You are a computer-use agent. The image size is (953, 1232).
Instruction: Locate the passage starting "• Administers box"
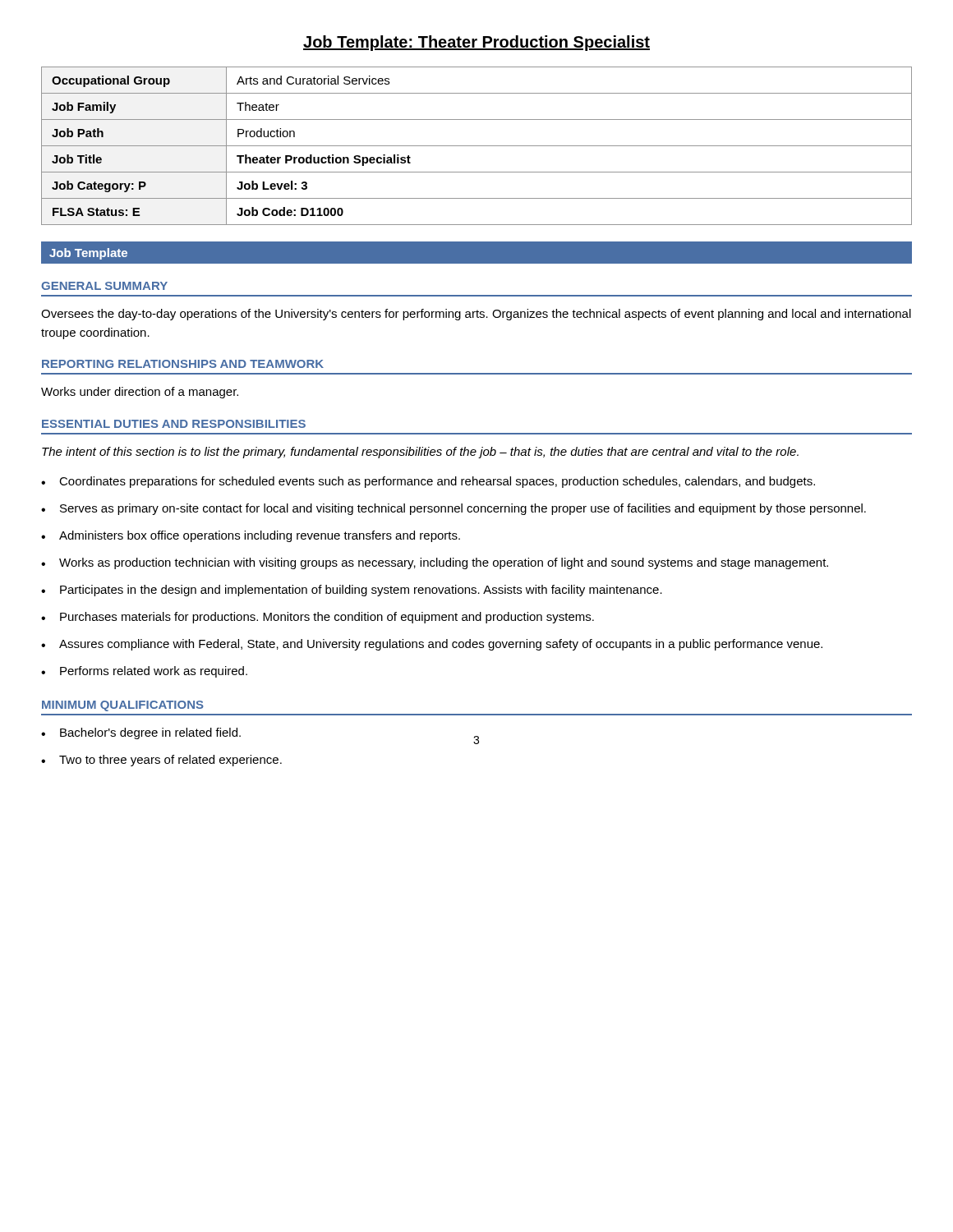pos(251,536)
